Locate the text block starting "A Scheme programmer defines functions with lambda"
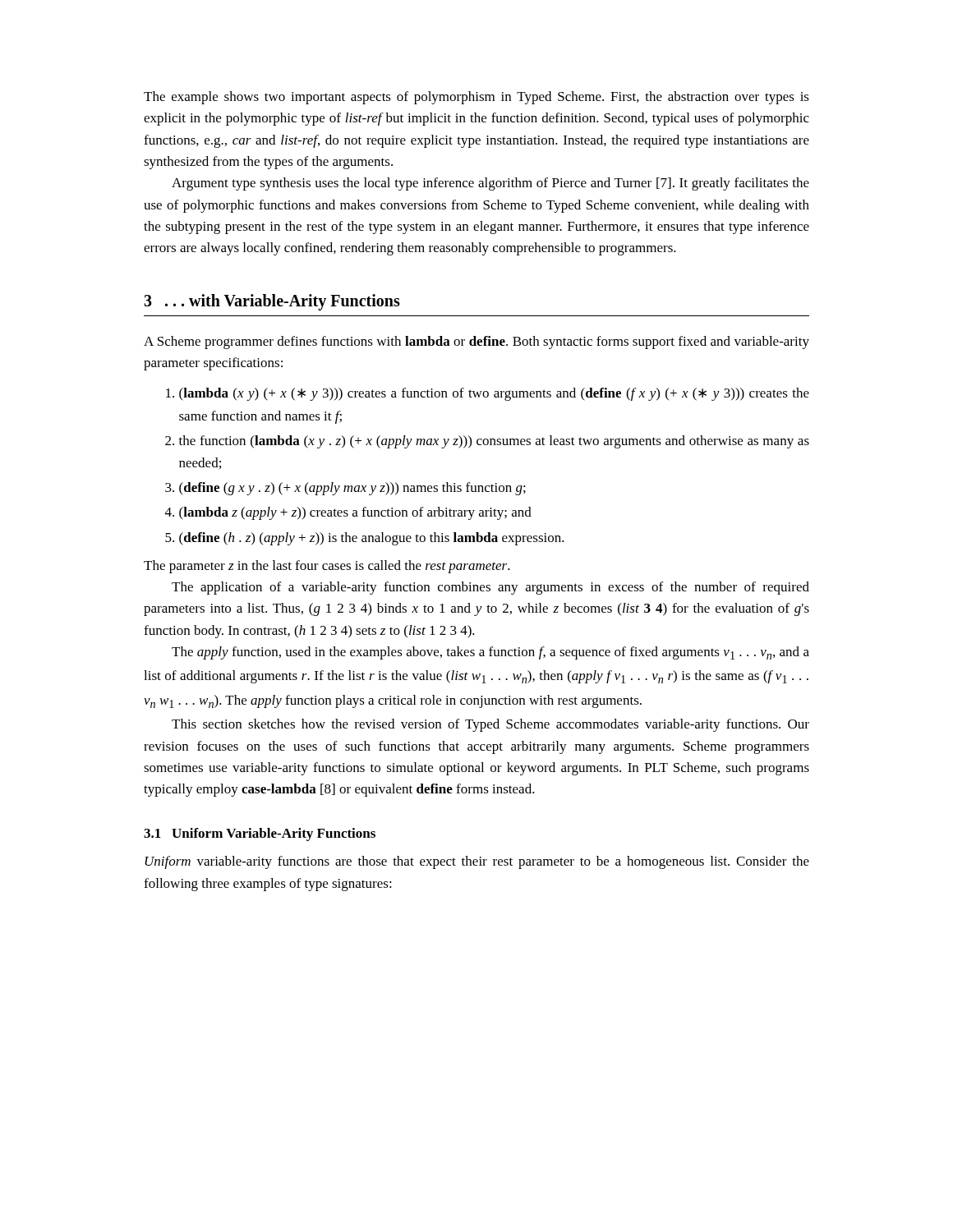 [x=476, y=352]
